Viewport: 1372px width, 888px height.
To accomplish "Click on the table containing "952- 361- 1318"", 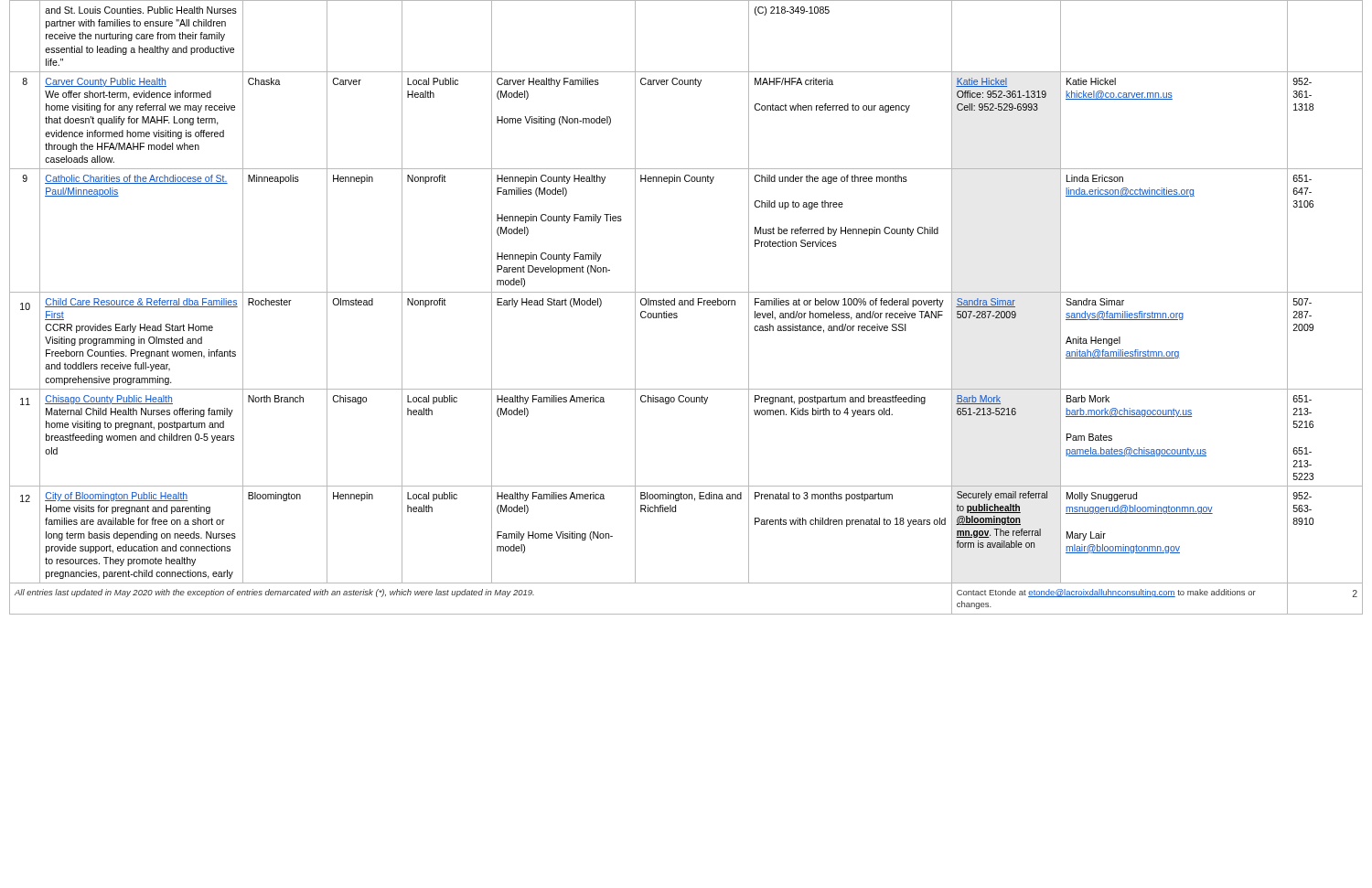I will coord(686,307).
